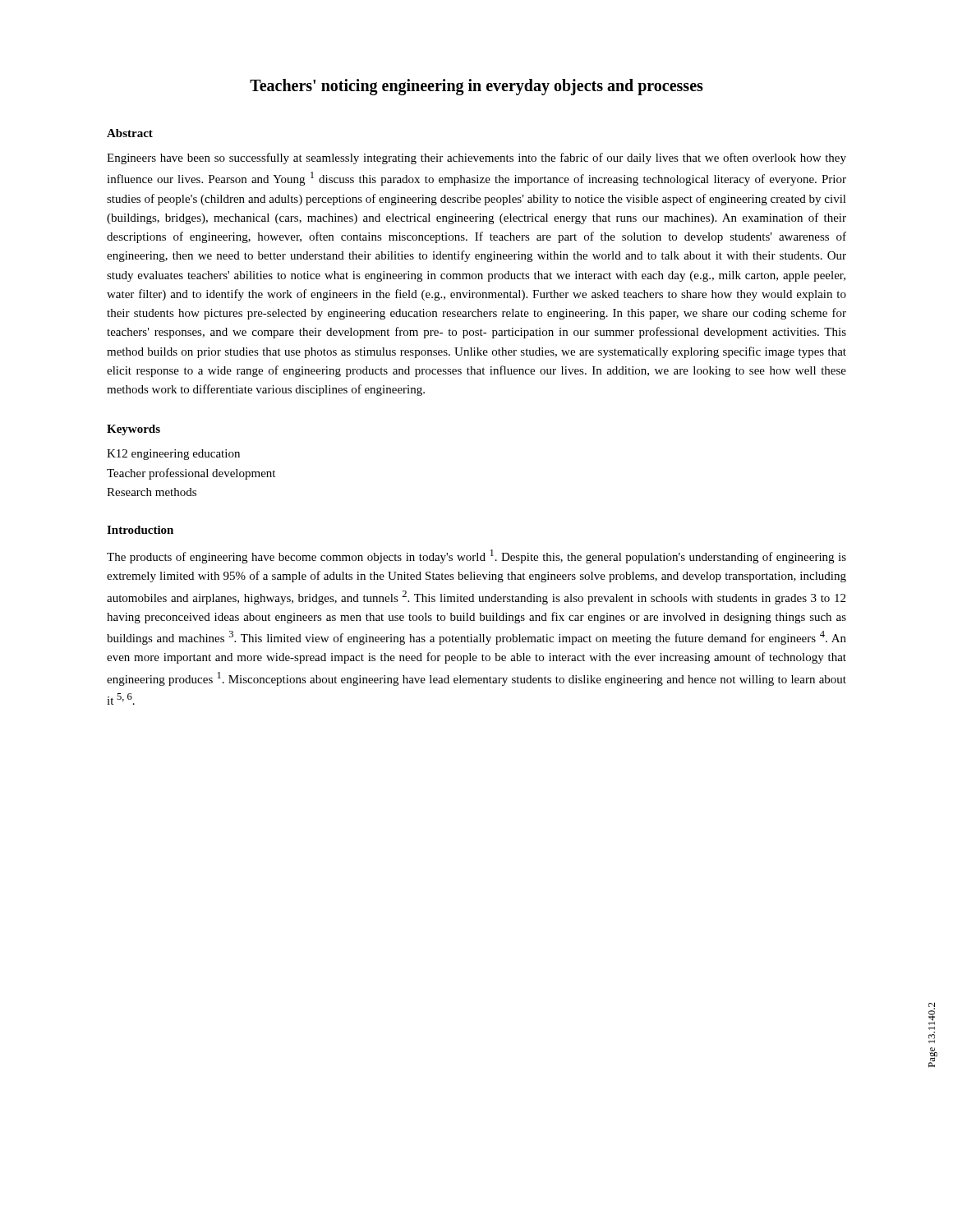The image size is (953, 1232).
Task: Locate the block starting "K12 engineering education"
Action: click(x=174, y=454)
